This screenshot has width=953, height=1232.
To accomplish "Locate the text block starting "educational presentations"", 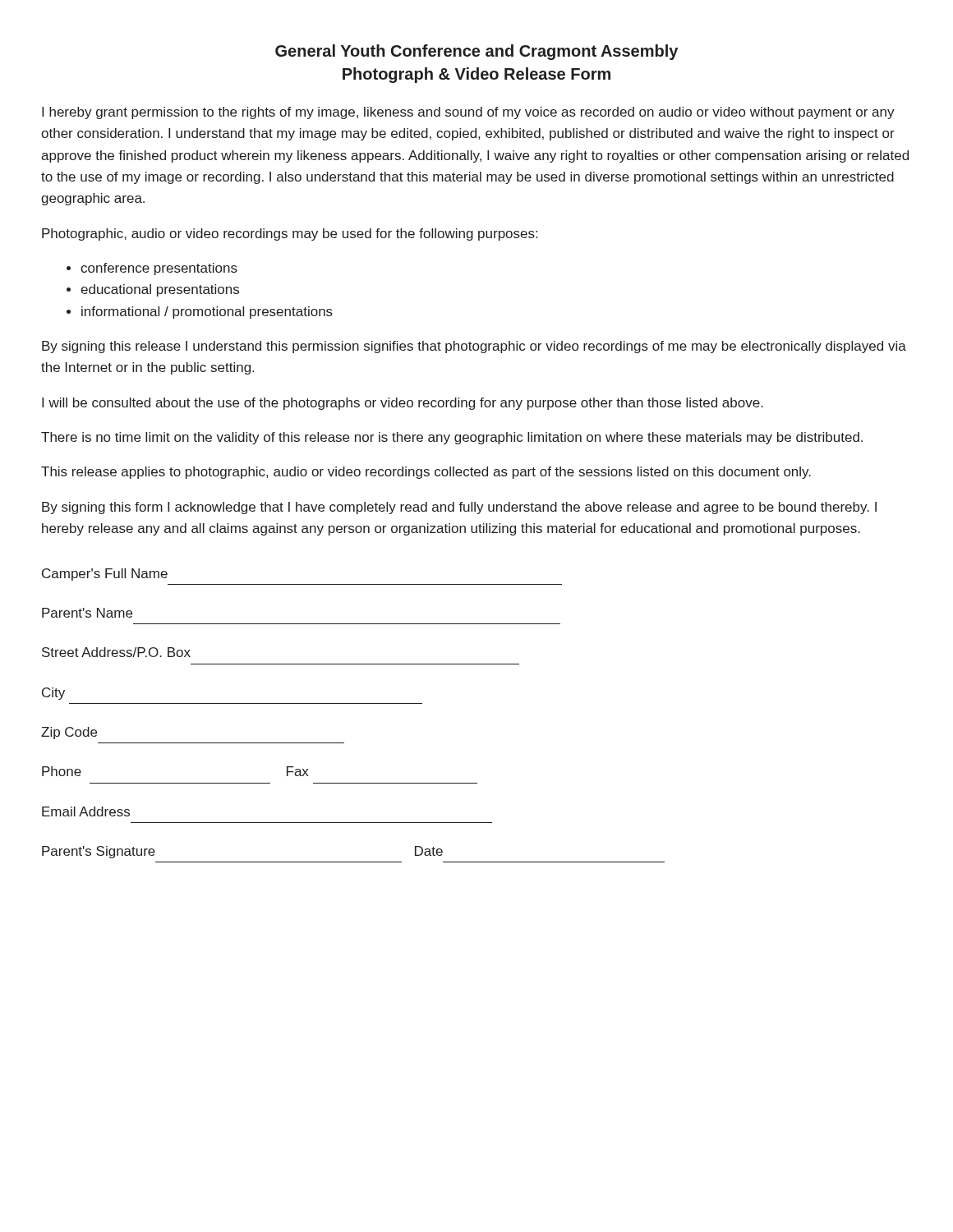I will tap(160, 290).
